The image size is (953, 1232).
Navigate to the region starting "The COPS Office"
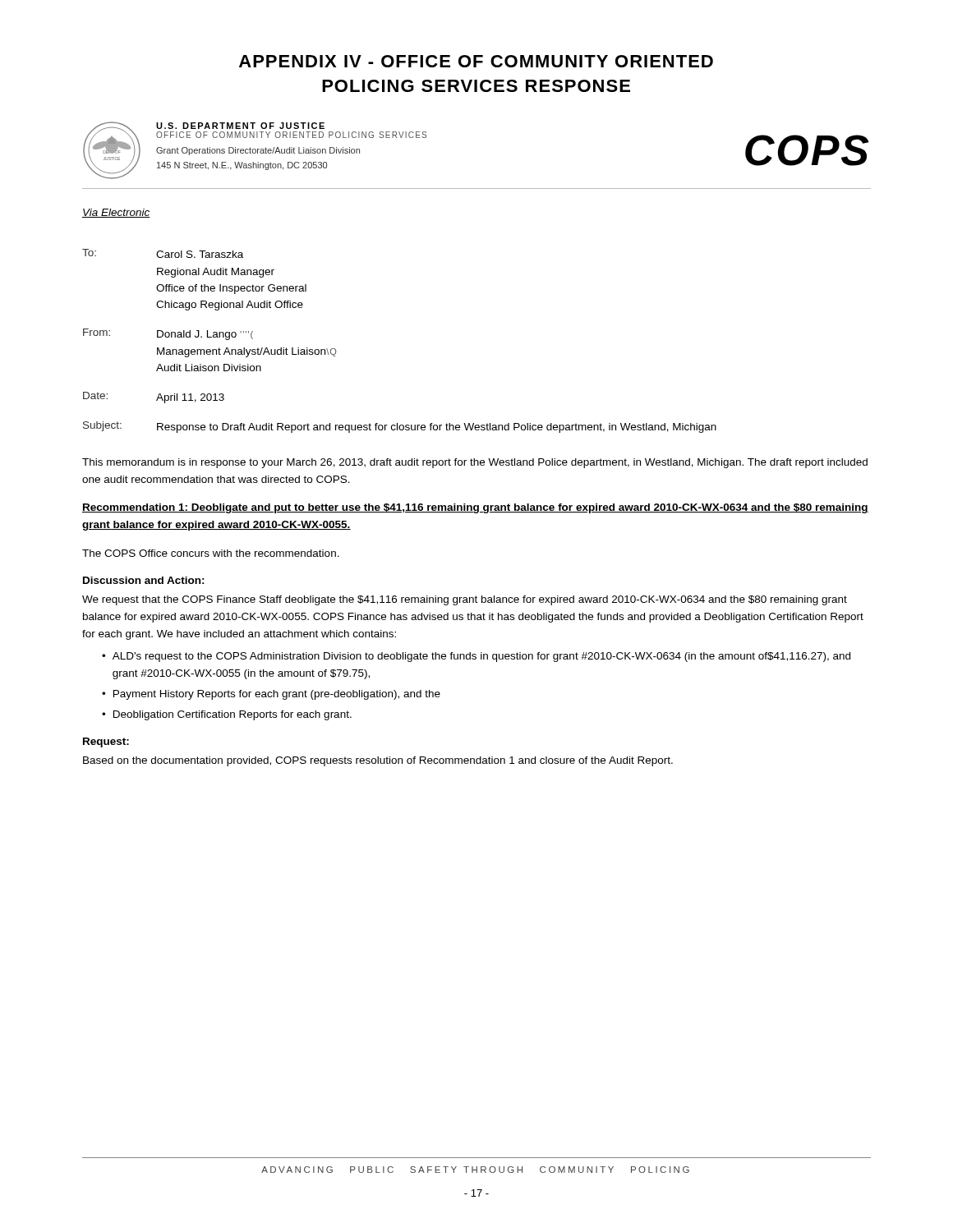pyautogui.click(x=211, y=553)
